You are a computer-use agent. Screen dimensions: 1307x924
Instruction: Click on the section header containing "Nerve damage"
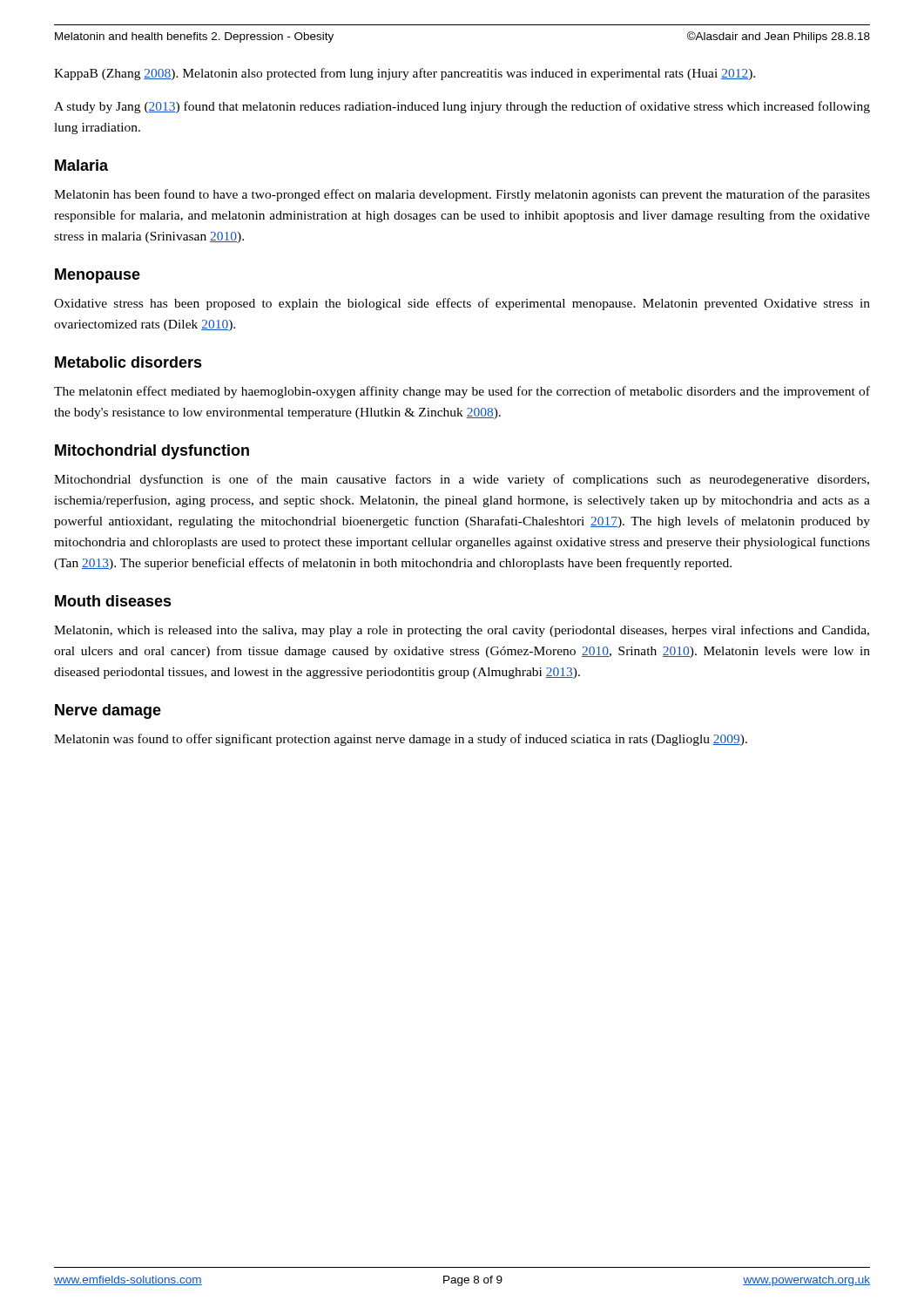(x=108, y=710)
